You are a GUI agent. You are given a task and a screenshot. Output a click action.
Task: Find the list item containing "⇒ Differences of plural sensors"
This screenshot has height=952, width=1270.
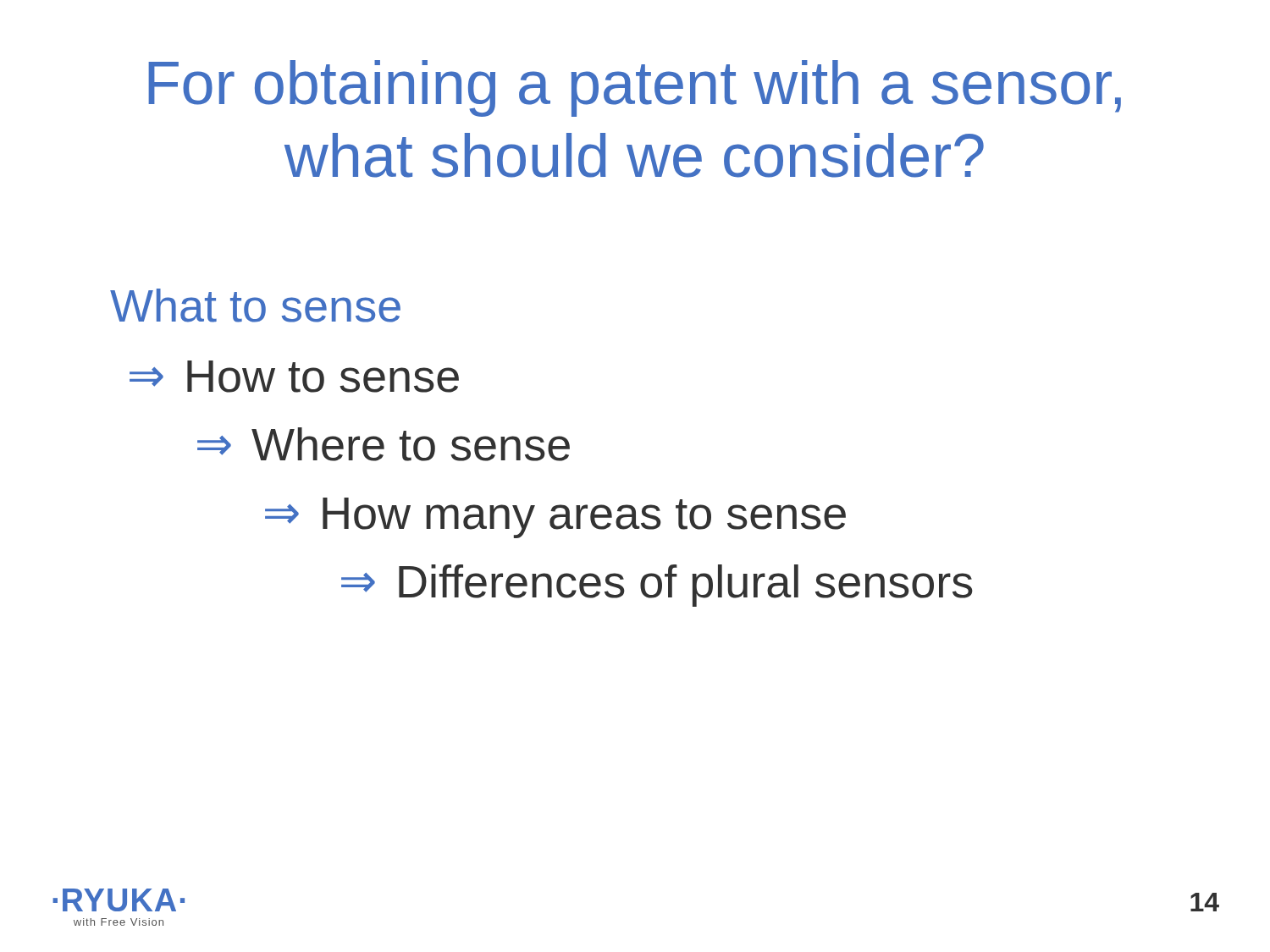tap(656, 581)
